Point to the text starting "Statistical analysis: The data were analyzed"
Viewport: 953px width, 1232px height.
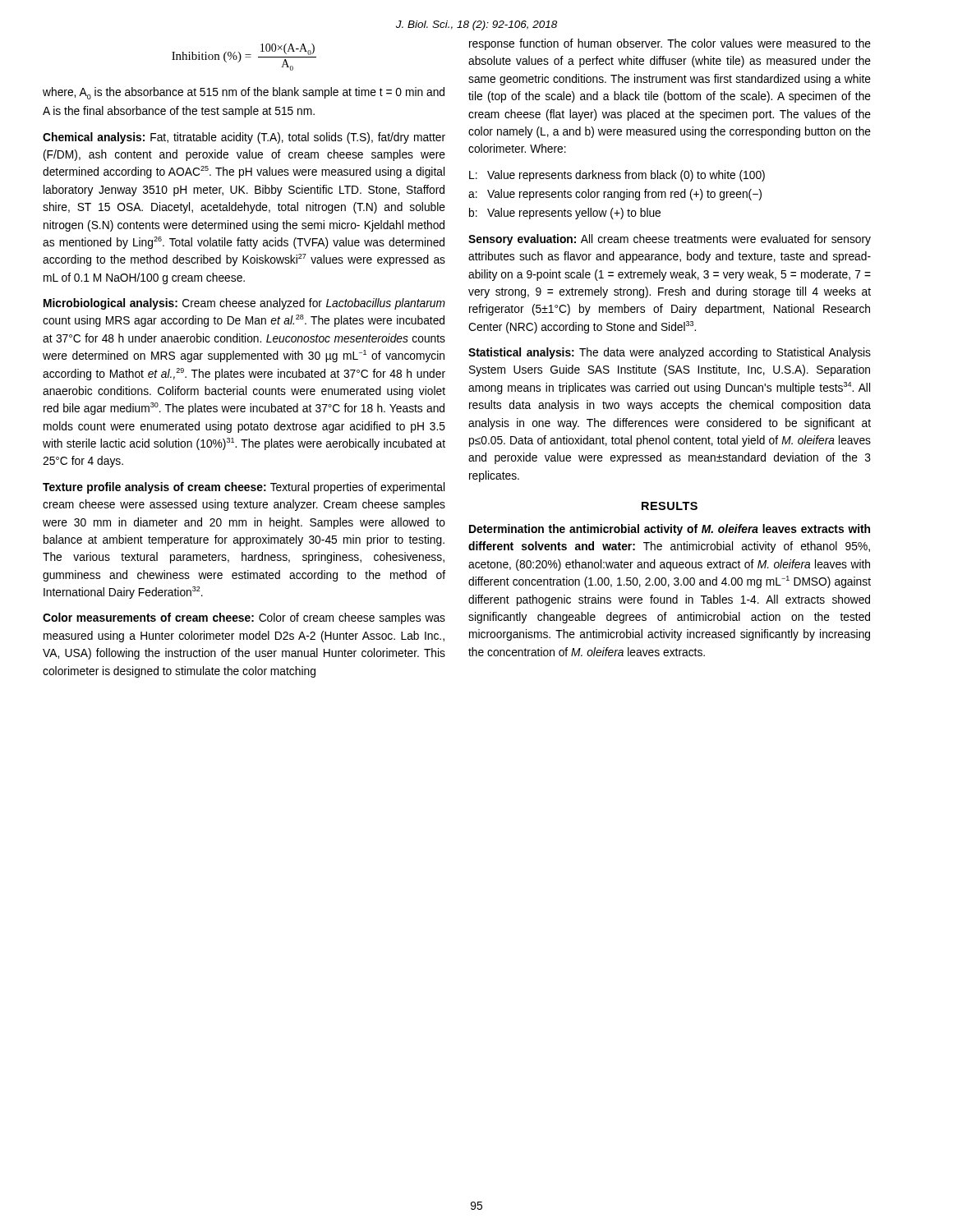(x=670, y=414)
